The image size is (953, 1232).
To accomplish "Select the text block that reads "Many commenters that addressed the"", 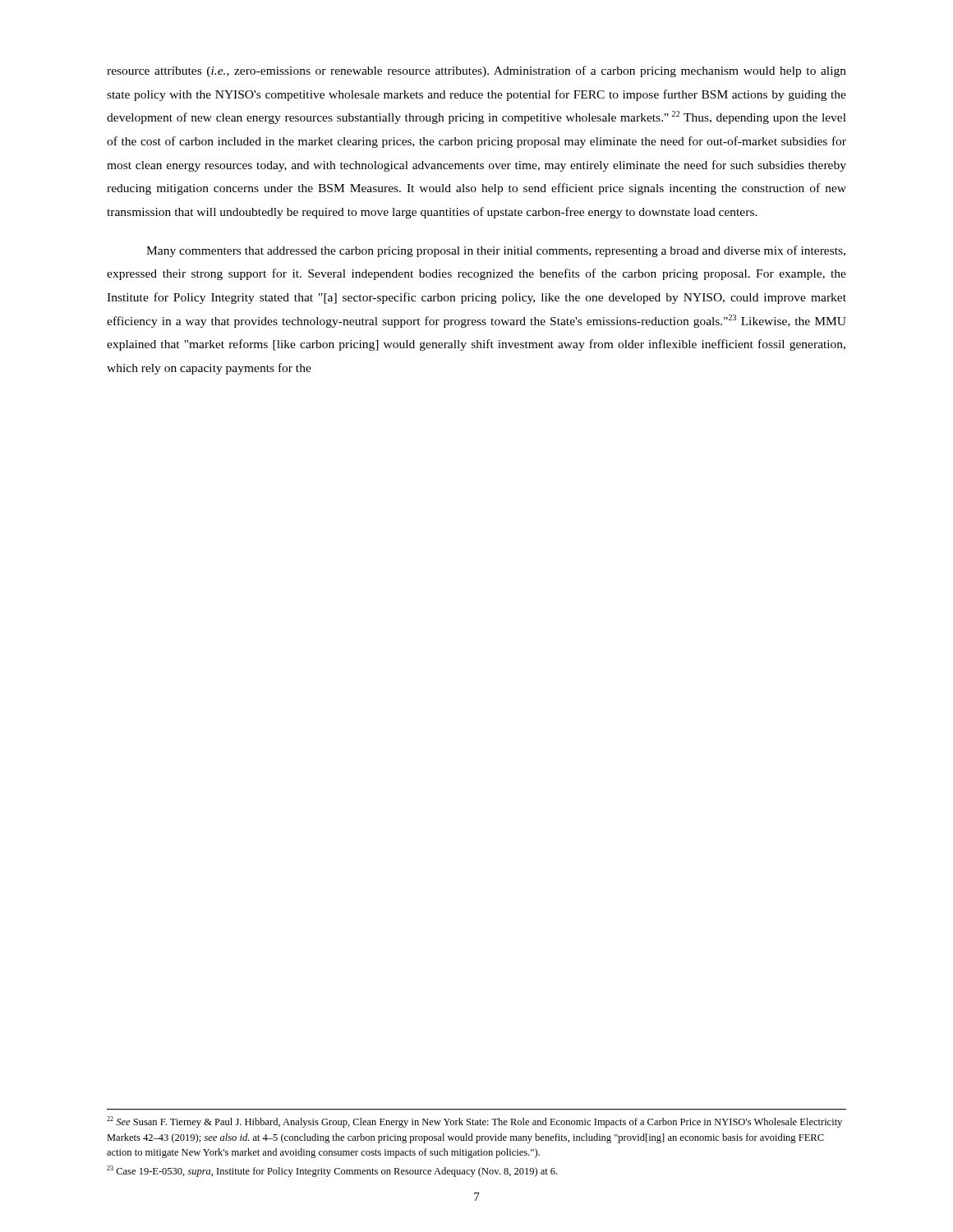I will pos(476,309).
